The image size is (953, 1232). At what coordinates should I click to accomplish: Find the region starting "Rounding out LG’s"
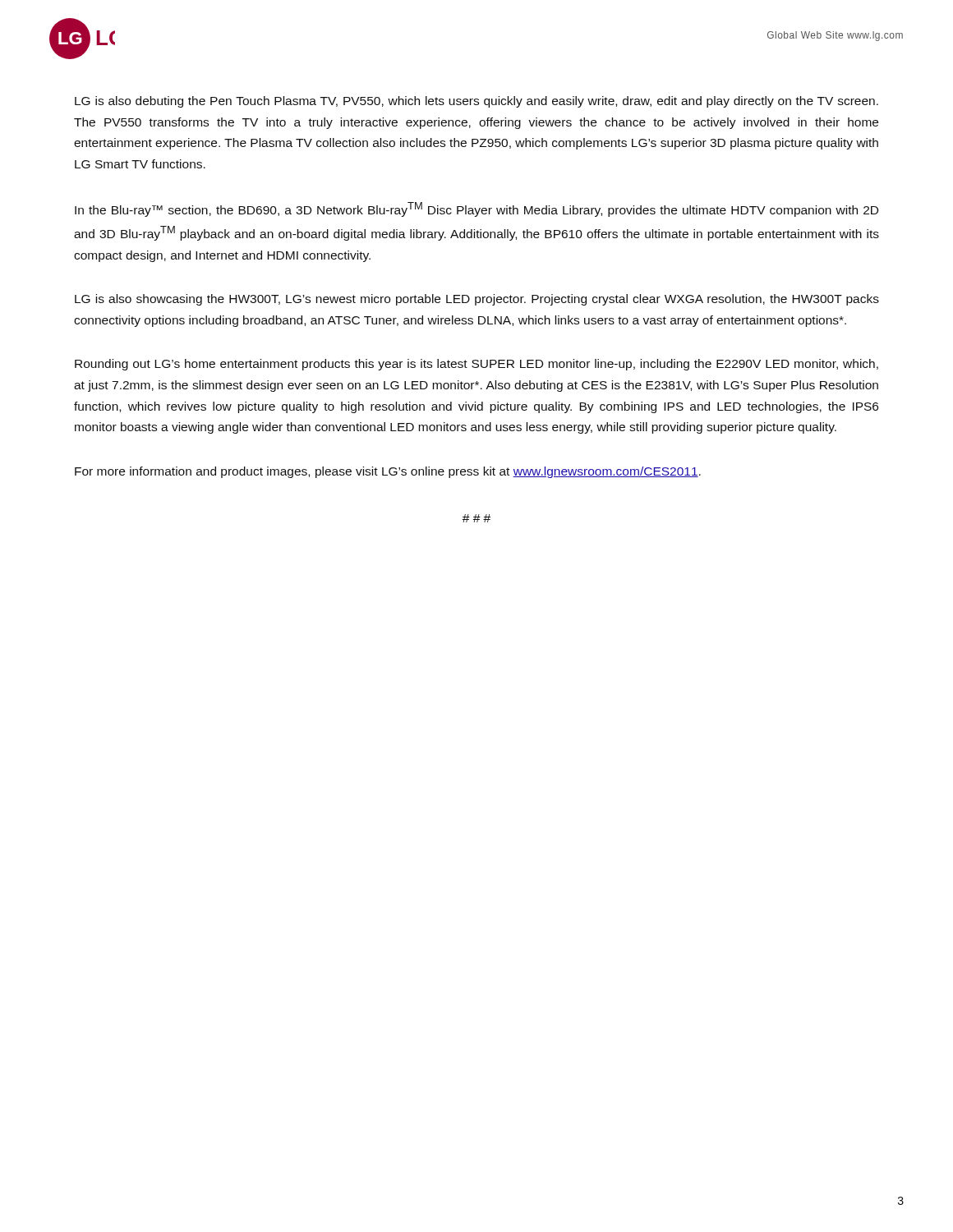pos(476,395)
